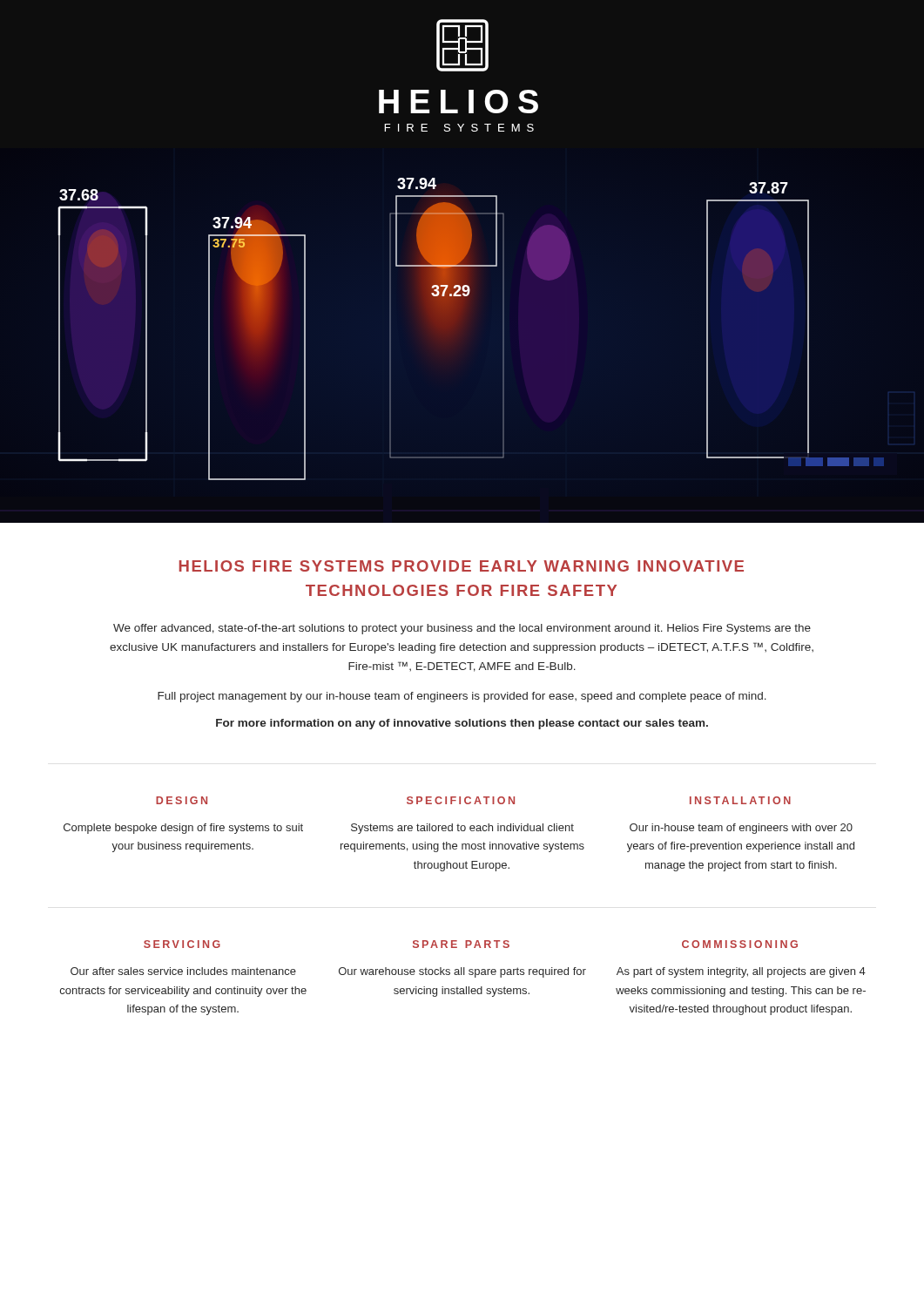Image resolution: width=924 pixels, height=1307 pixels.
Task: Where is the passage that starts "Complete bespoke design of fire systems to"?
Action: [x=183, y=837]
